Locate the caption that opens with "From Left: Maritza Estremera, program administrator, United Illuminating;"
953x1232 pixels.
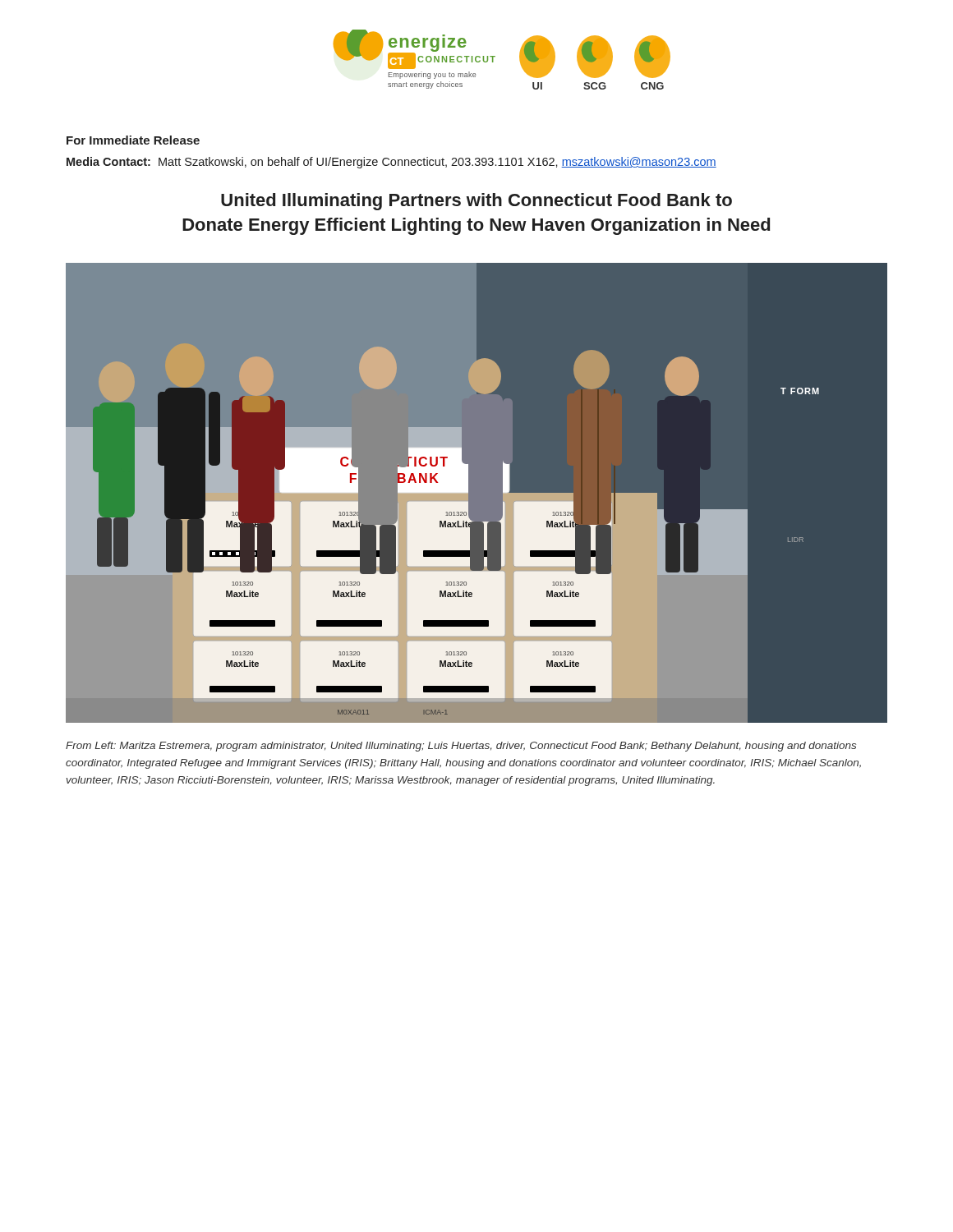tap(464, 763)
